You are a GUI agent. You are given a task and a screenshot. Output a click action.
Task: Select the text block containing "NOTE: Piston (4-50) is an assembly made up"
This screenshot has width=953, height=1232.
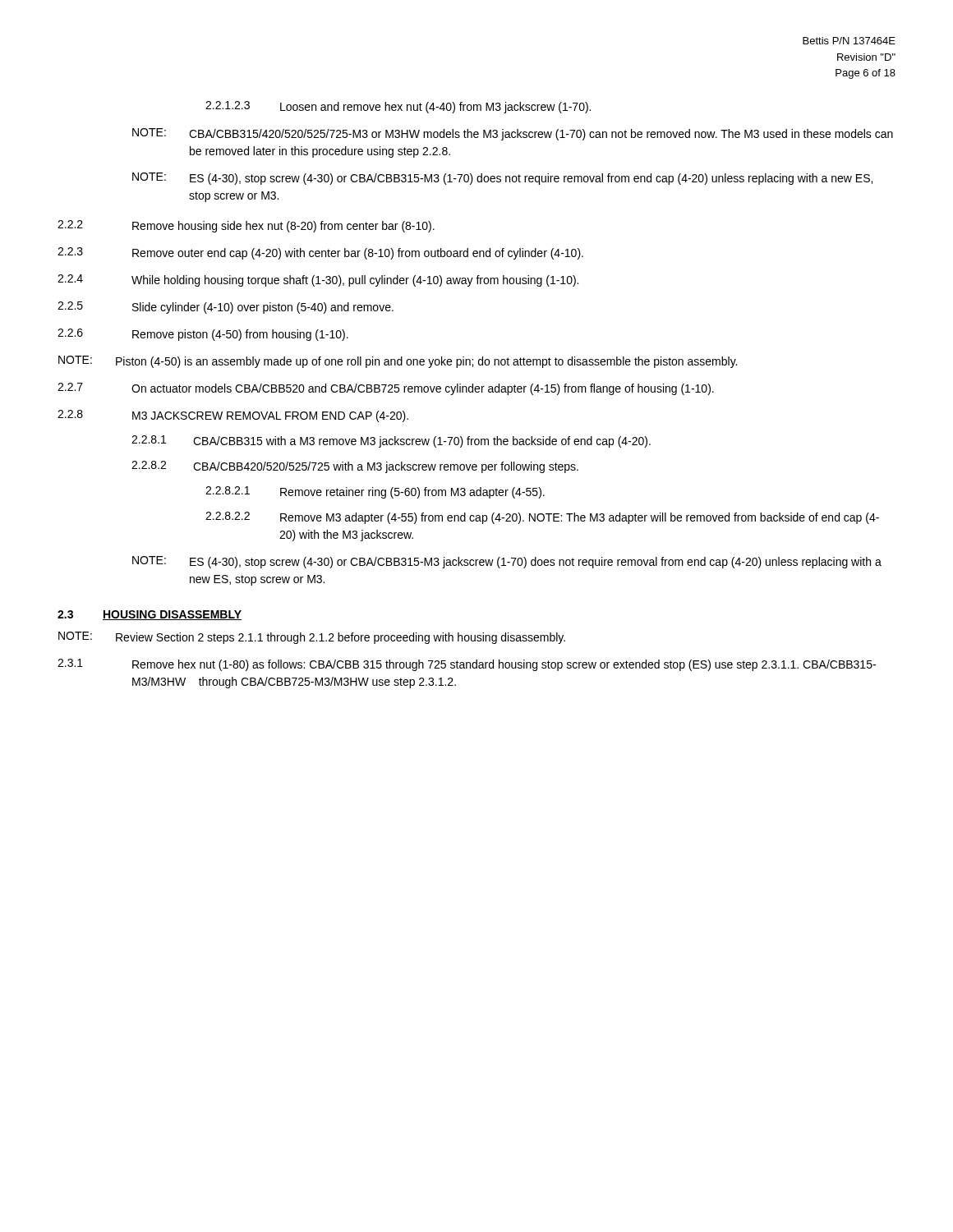476,362
